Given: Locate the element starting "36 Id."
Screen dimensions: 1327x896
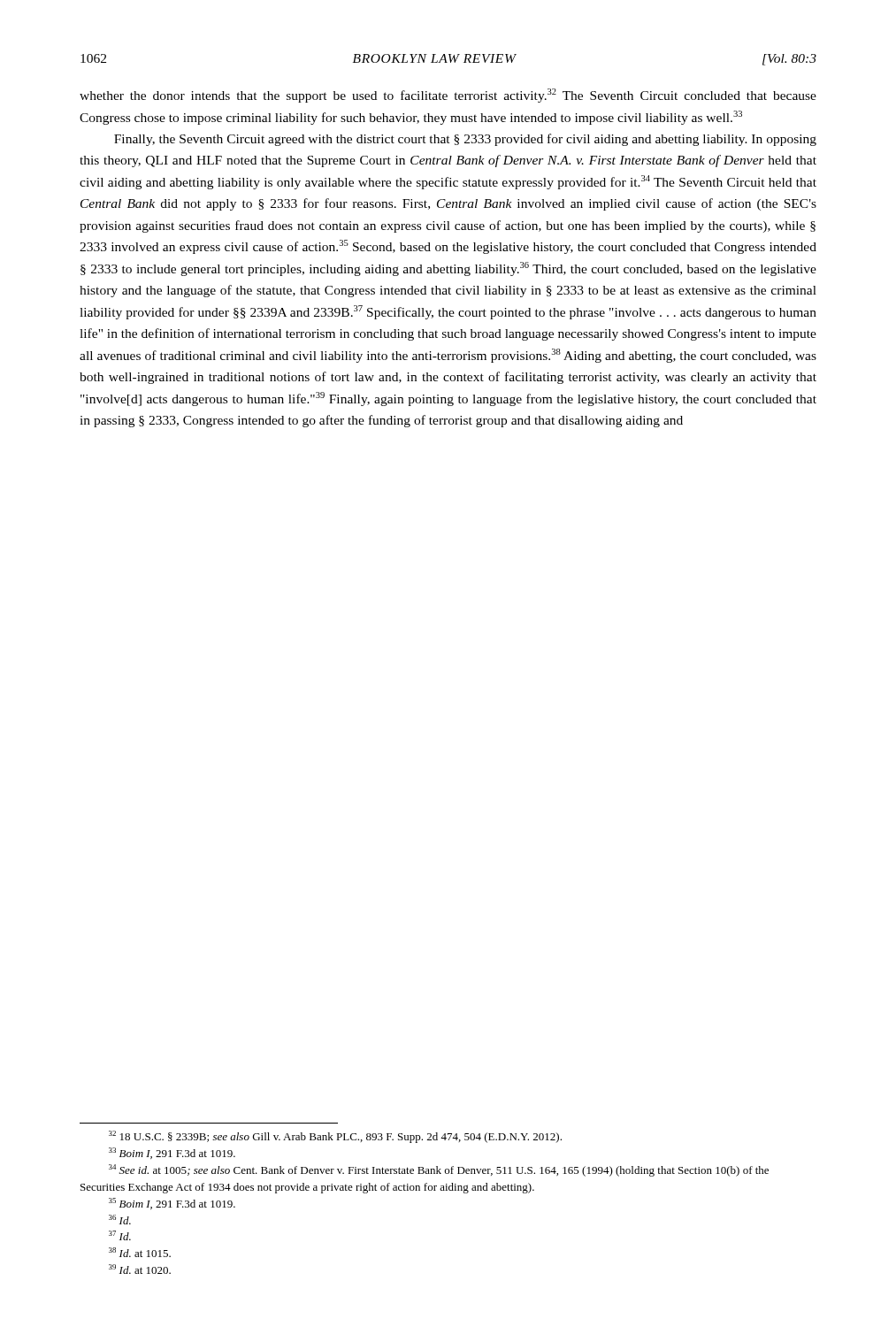Looking at the screenshot, I should [120, 1220].
